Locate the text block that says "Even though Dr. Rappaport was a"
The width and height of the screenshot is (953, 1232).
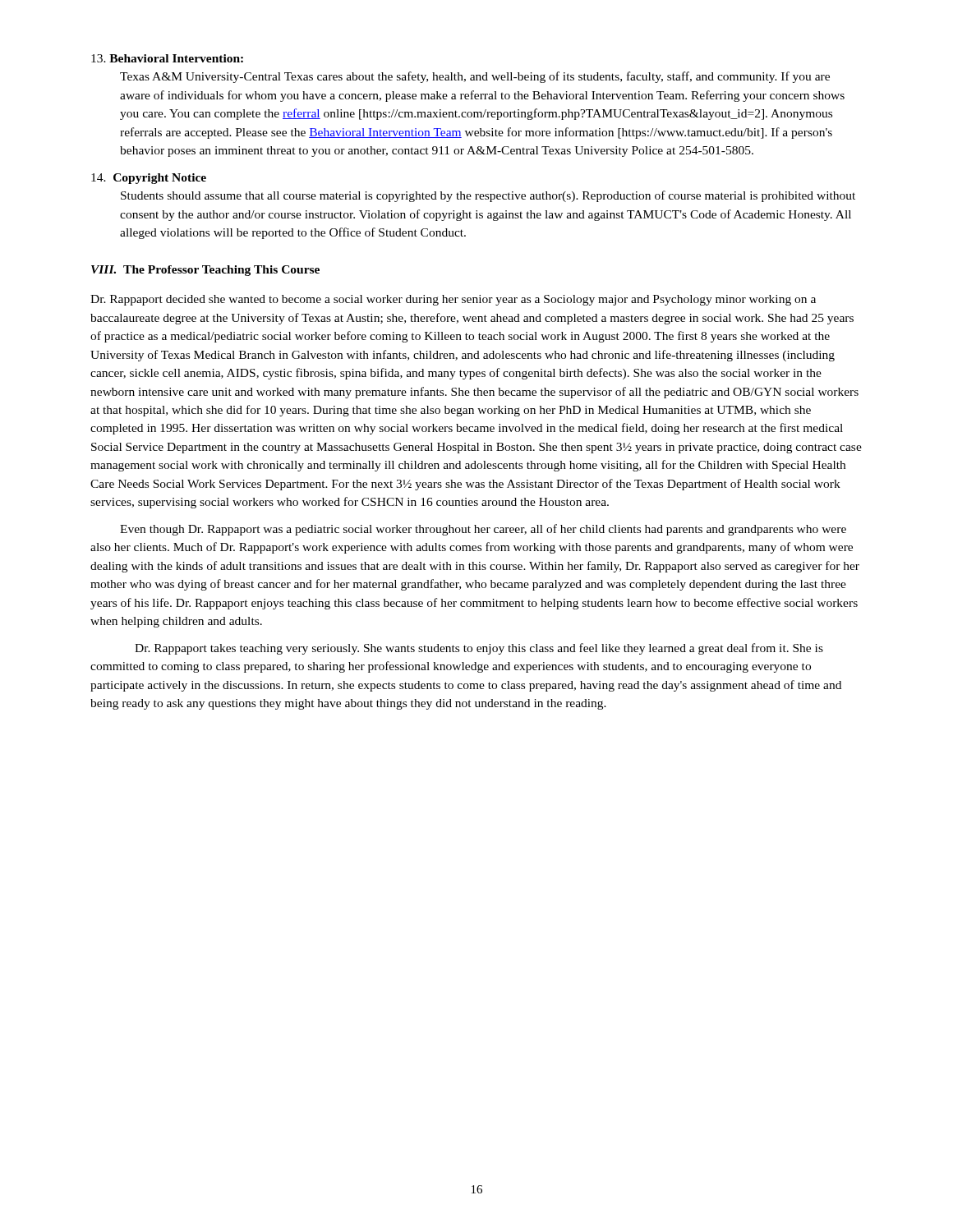tap(475, 574)
